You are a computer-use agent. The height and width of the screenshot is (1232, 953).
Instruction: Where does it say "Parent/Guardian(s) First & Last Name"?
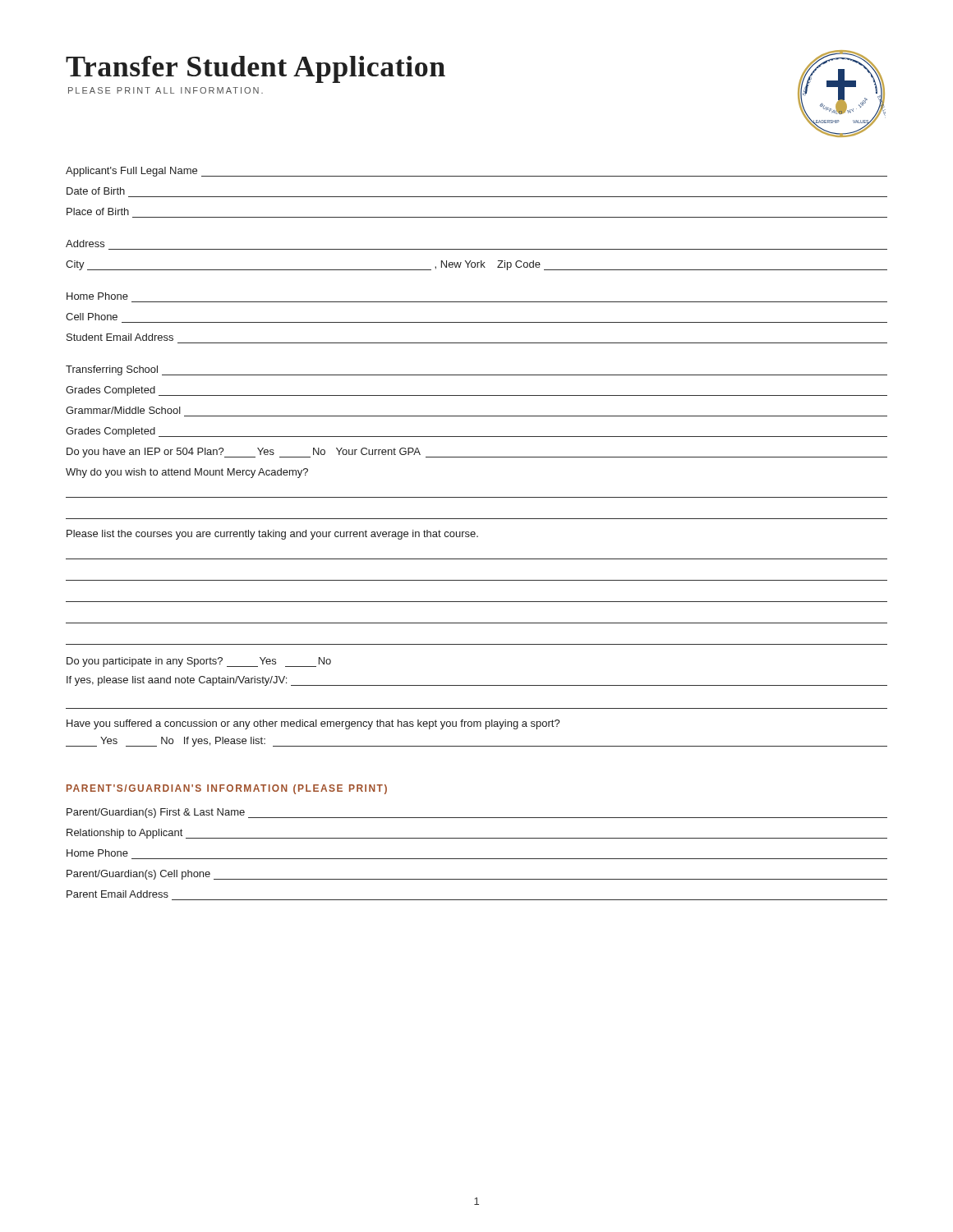[476, 811]
